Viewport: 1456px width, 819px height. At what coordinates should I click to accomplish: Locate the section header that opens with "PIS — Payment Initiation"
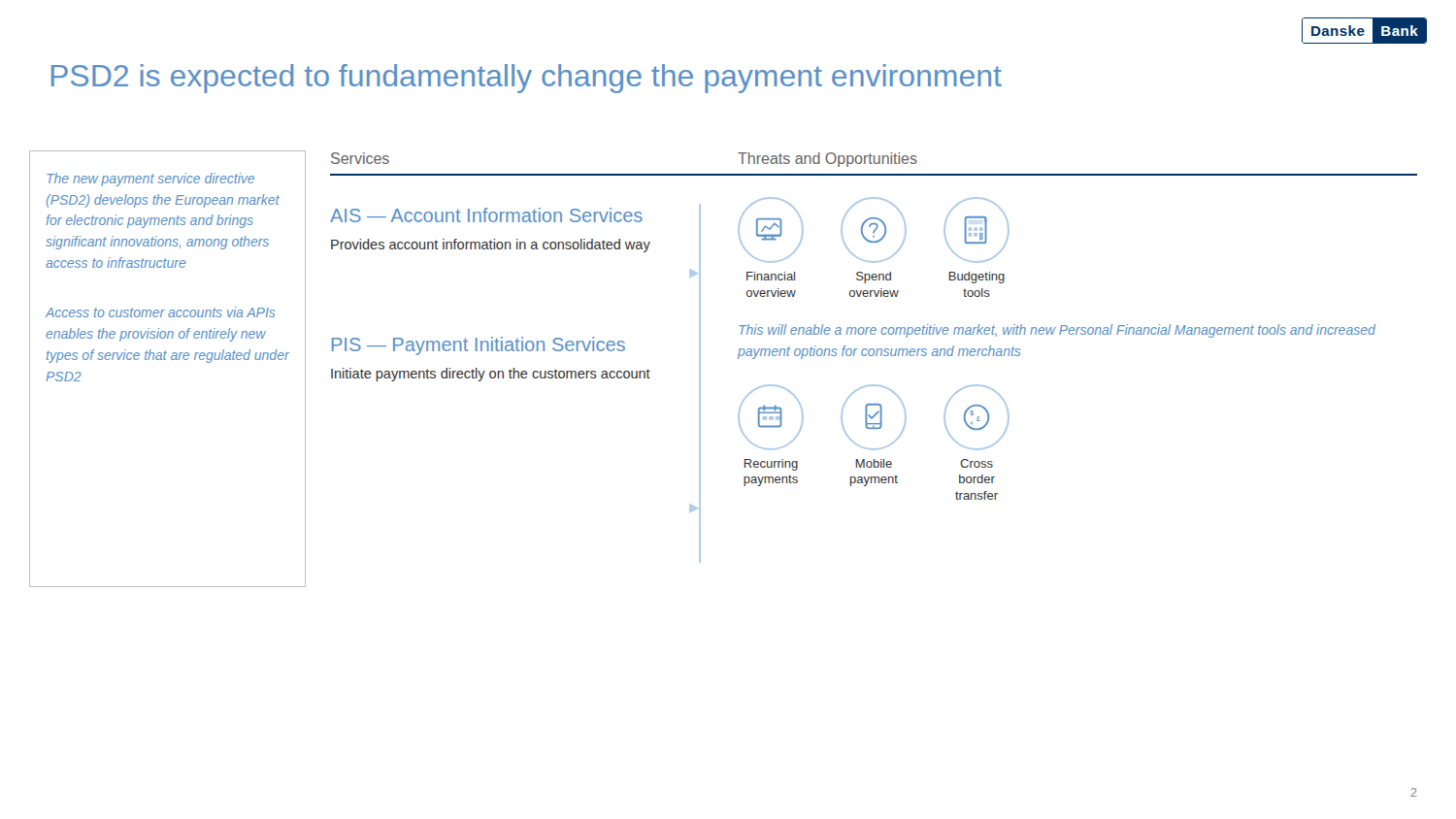[478, 344]
